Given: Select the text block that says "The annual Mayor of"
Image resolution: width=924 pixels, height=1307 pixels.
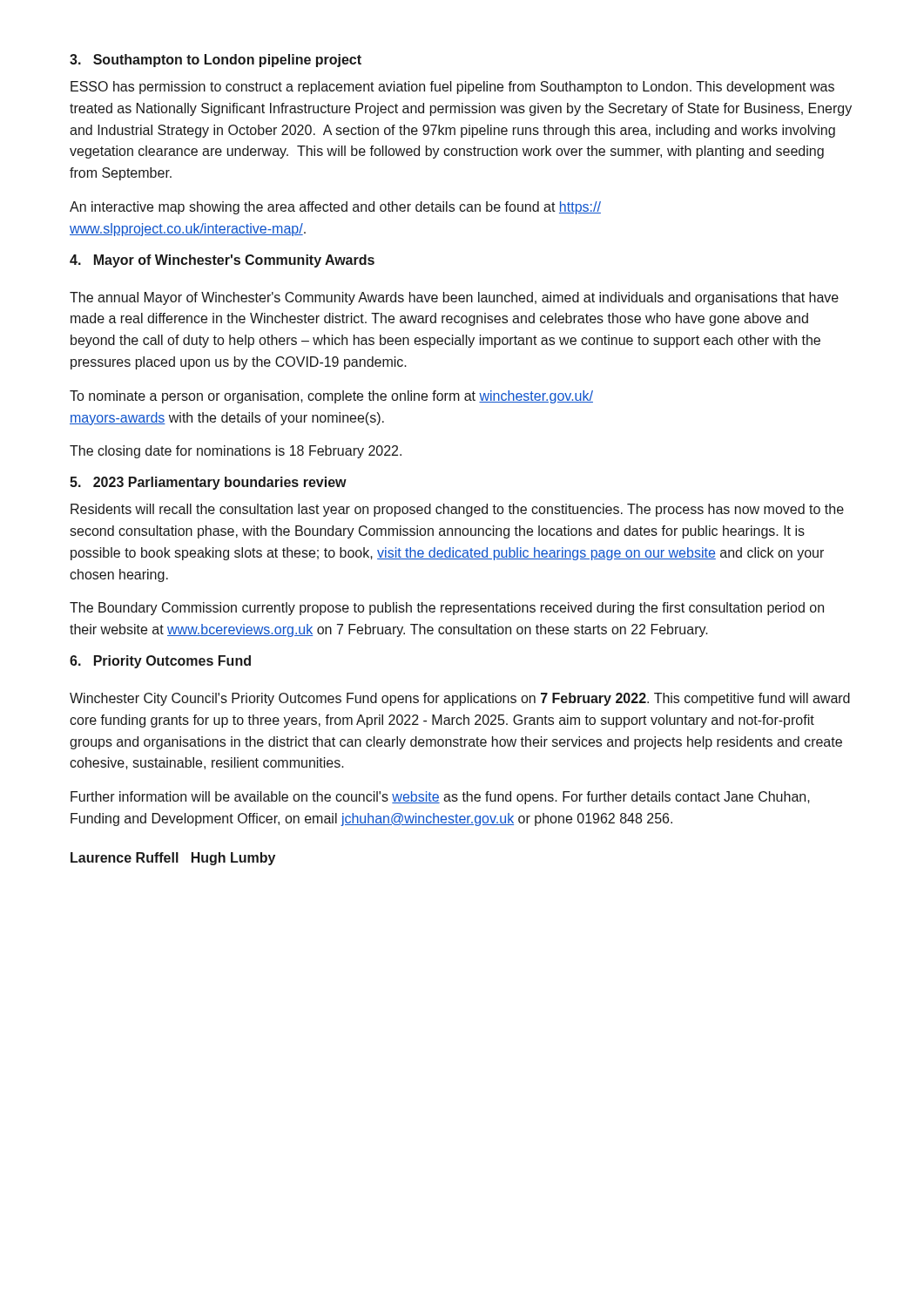Looking at the screenshot, I should (454, 330).
